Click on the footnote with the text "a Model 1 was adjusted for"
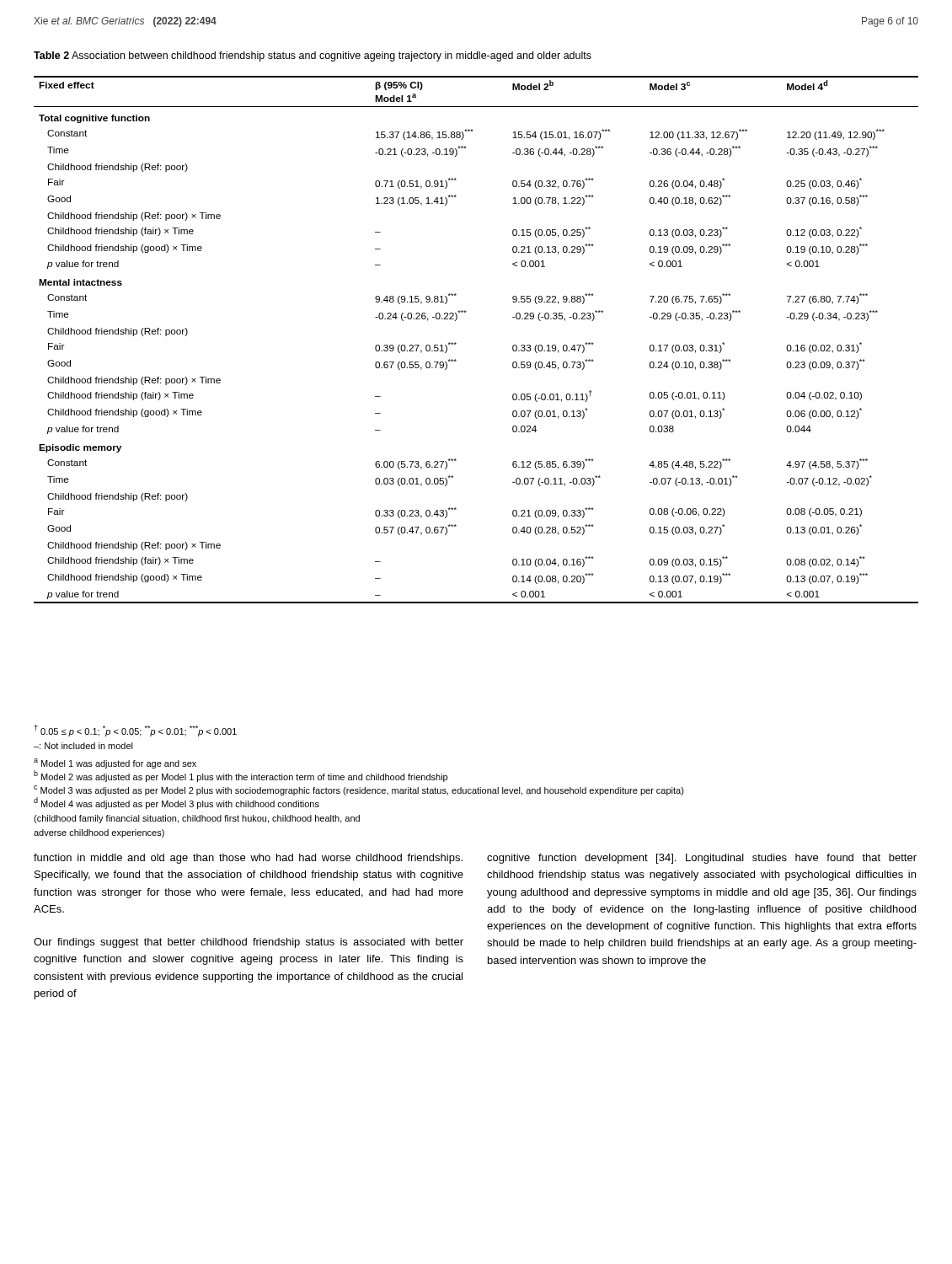Viewport: 952px width, 1264px height. click(115, 762)
